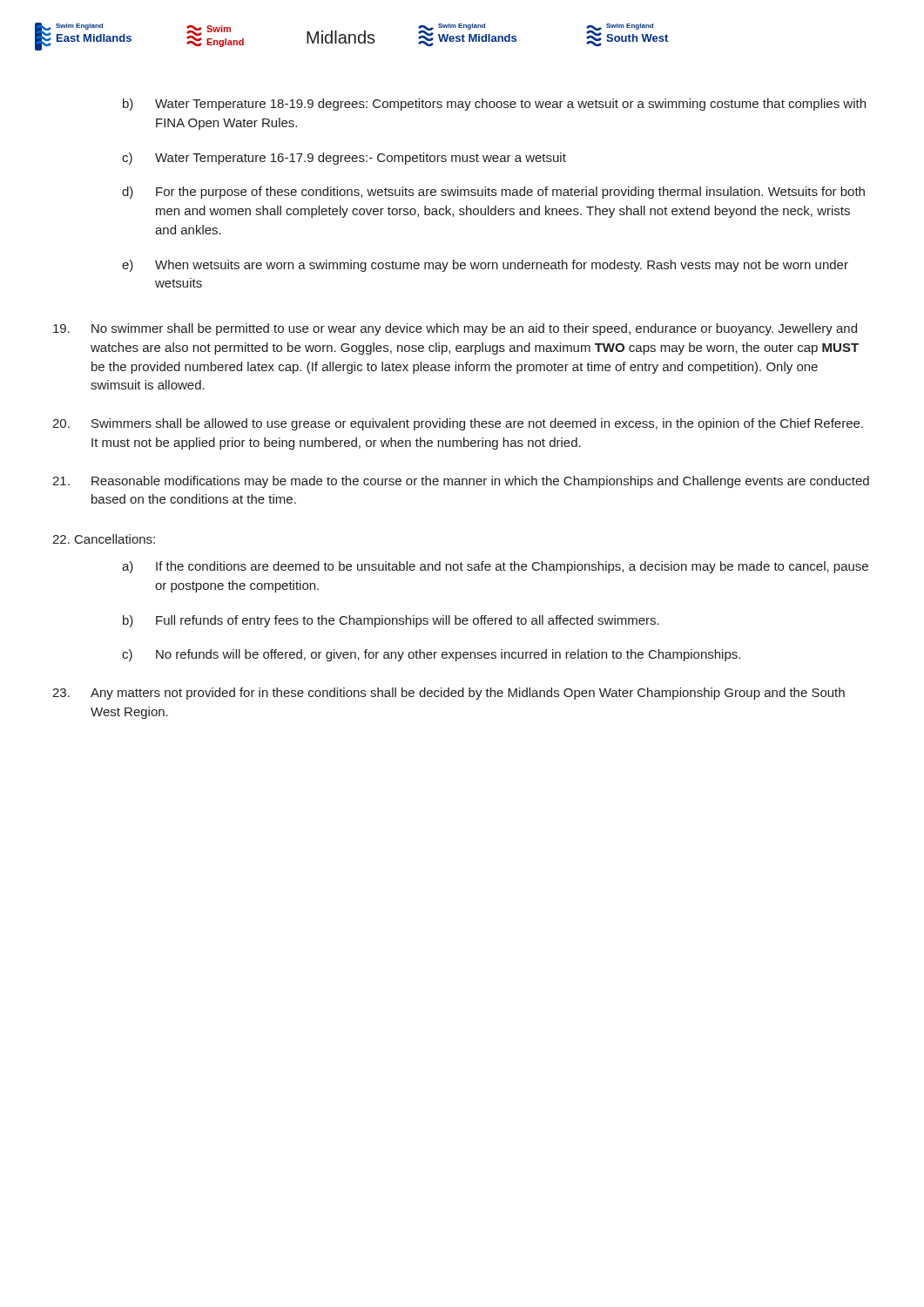Navigate to the block starting "e) When wetsuits are worn a"
This screenshot has height=1307, width=924.
tap(497, 274)
